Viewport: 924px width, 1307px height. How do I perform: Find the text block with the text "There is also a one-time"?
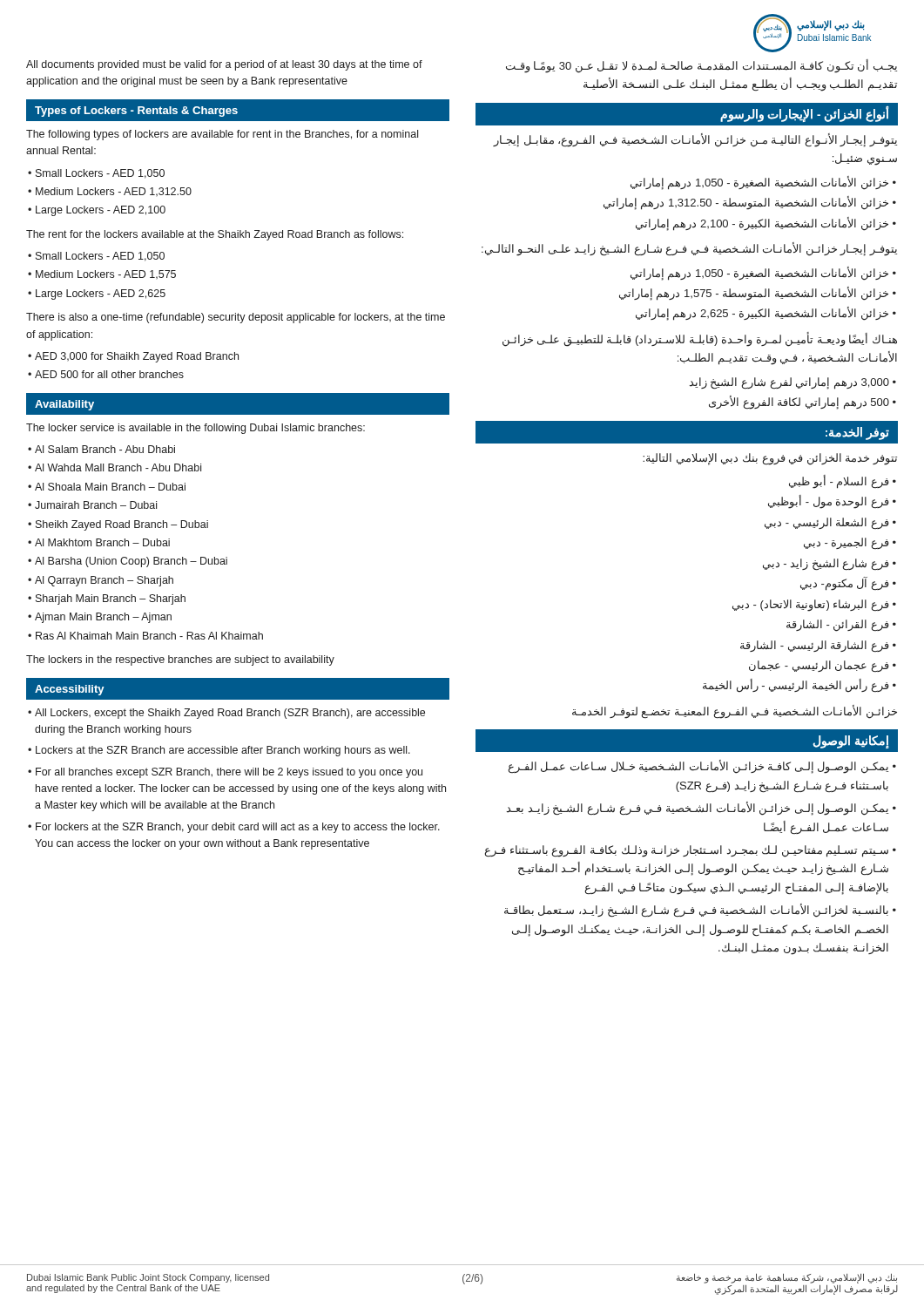236,326
